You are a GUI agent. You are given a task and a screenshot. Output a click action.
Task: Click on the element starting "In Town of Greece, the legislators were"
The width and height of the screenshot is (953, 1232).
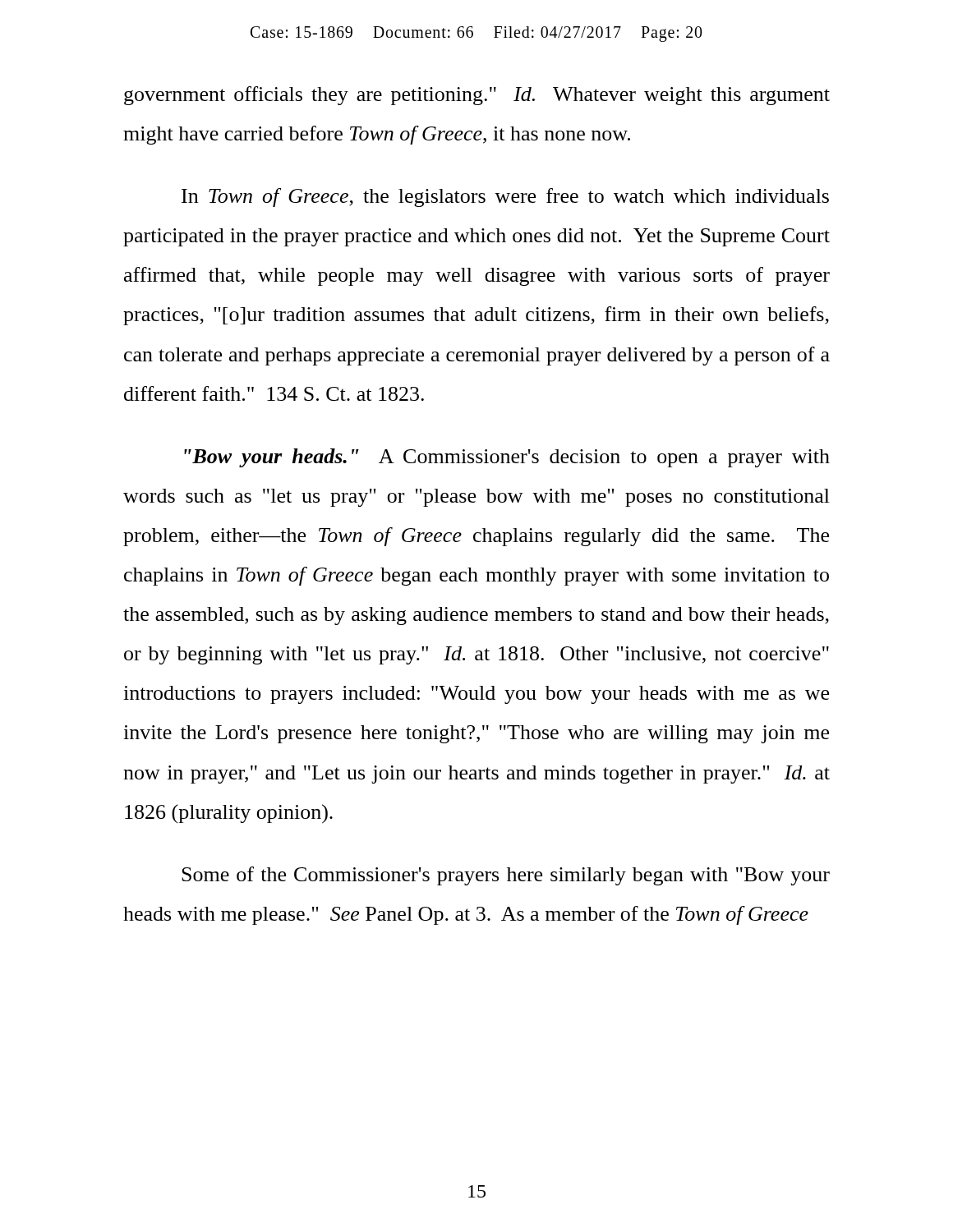pyautogui.click(x=505, y=198)
